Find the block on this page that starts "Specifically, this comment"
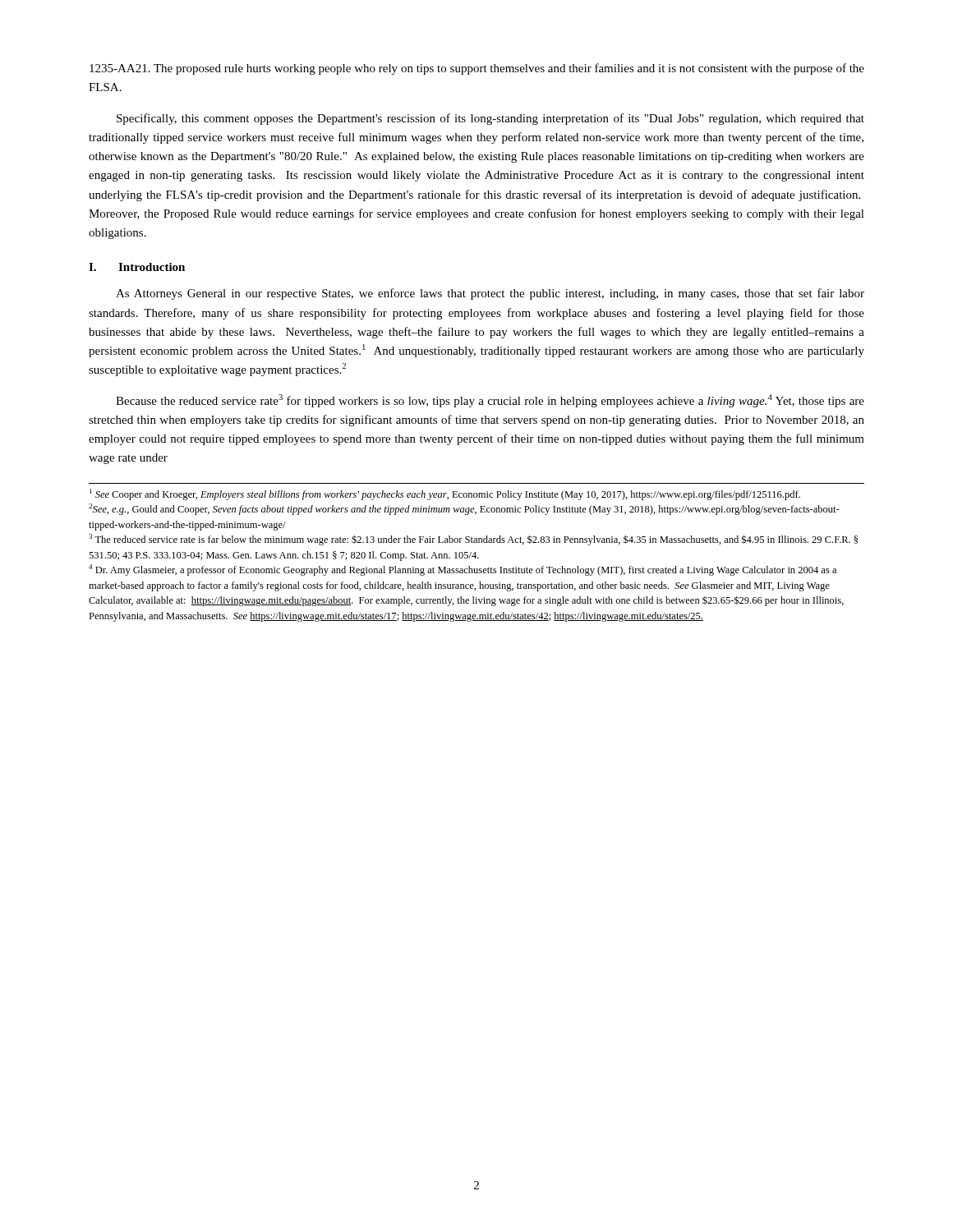 click(x=476, y=176)
